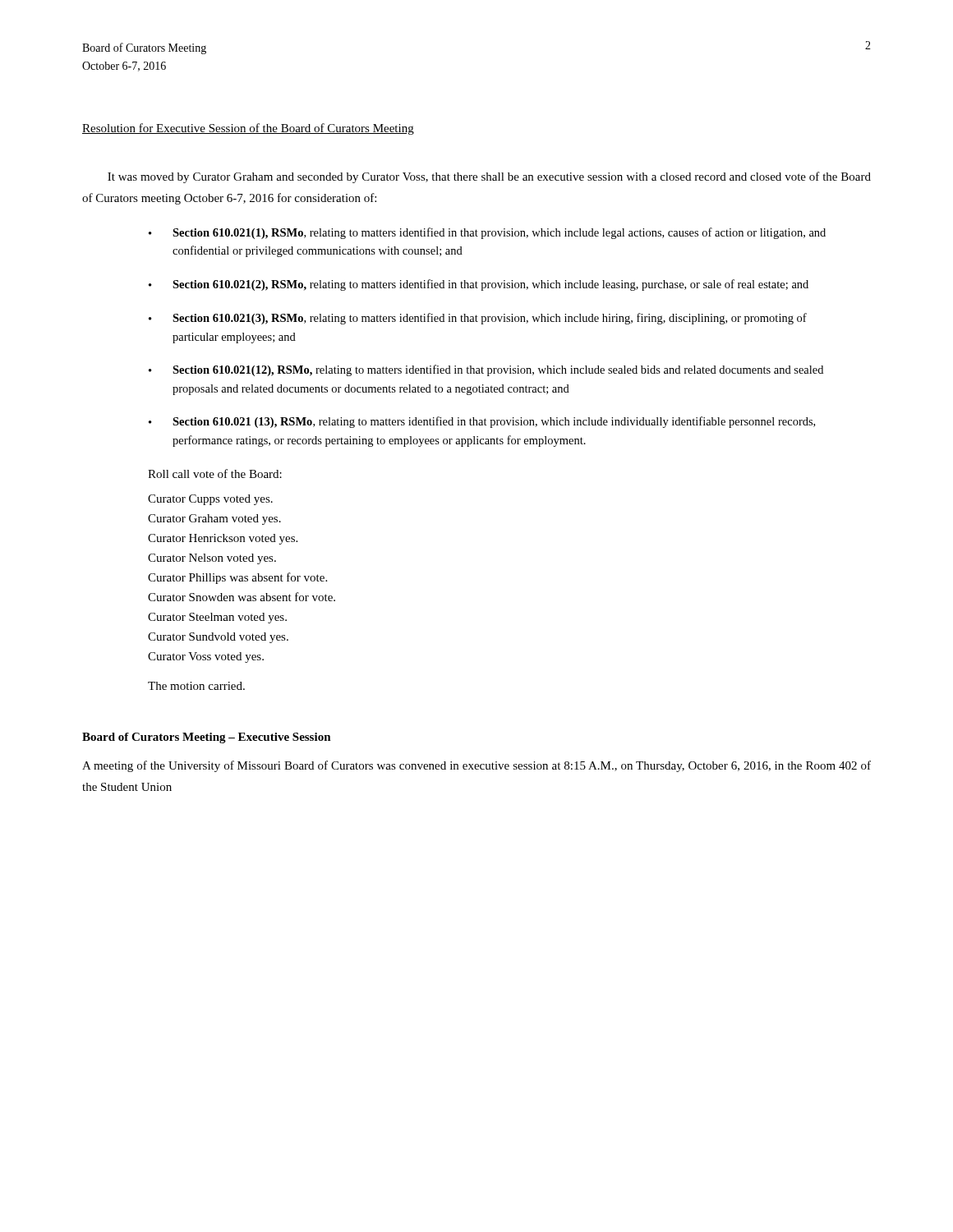The width and height of the screenshot is (953, 1232).
Task: Locate the block of text that opens with "Curator Cupps voted yes. Curator"
Action: pyautogui.click(x=210, y=500)
